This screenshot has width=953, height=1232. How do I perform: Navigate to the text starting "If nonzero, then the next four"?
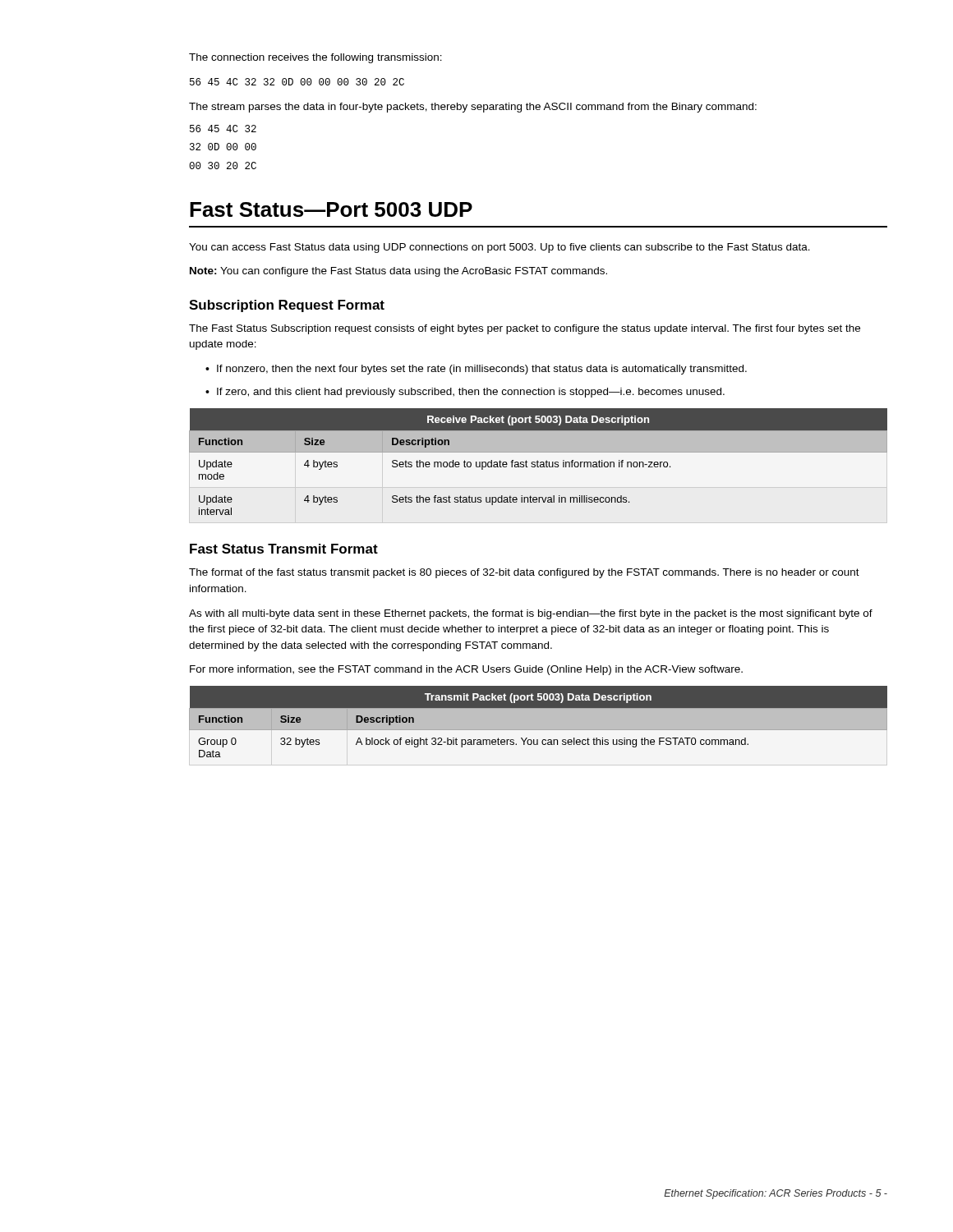pyautogui.click(x=552, y=368)
